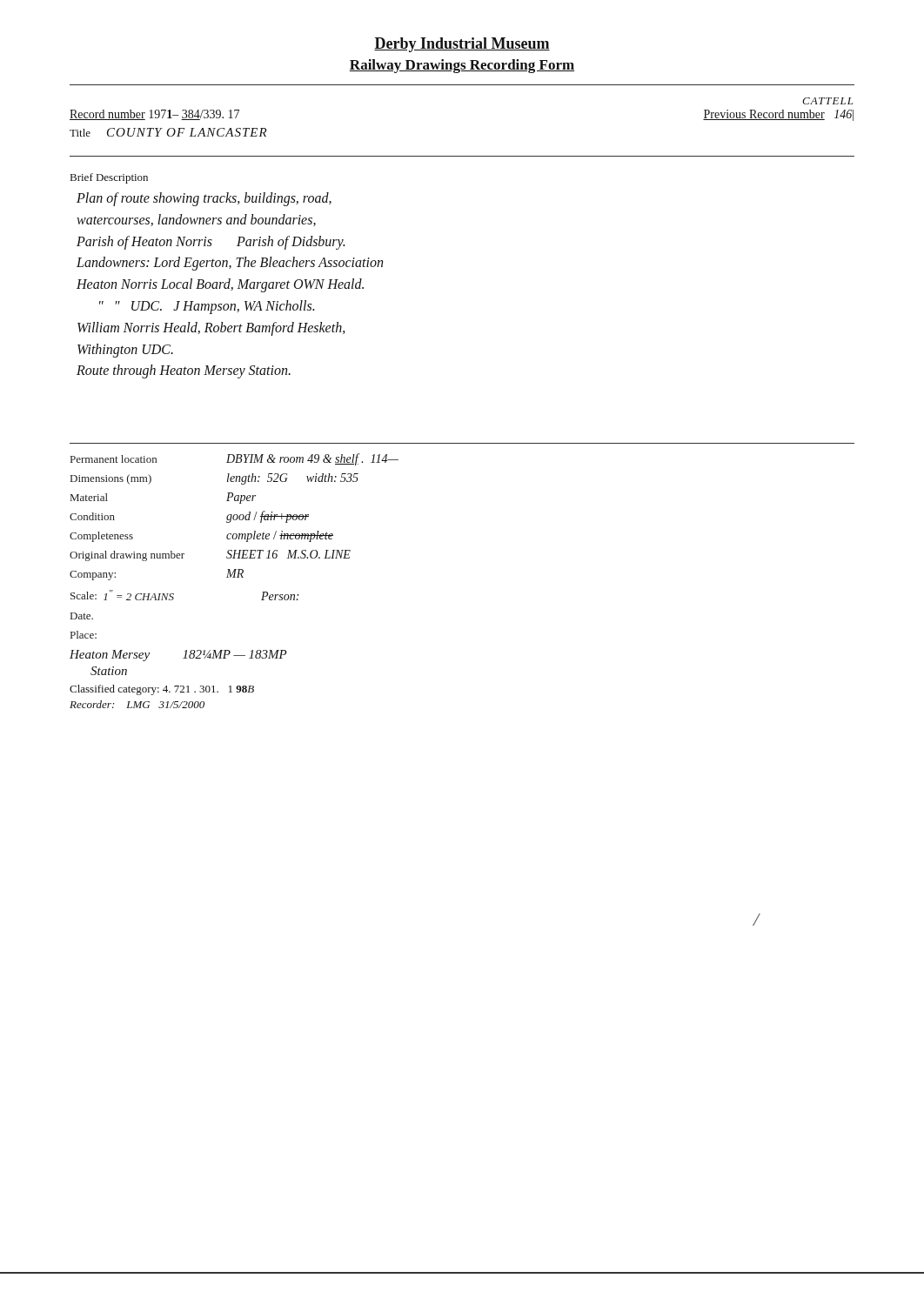Point to "Material Paper"
The height and width of the screenshot is (1305, 924).
(x=89, y=498)
